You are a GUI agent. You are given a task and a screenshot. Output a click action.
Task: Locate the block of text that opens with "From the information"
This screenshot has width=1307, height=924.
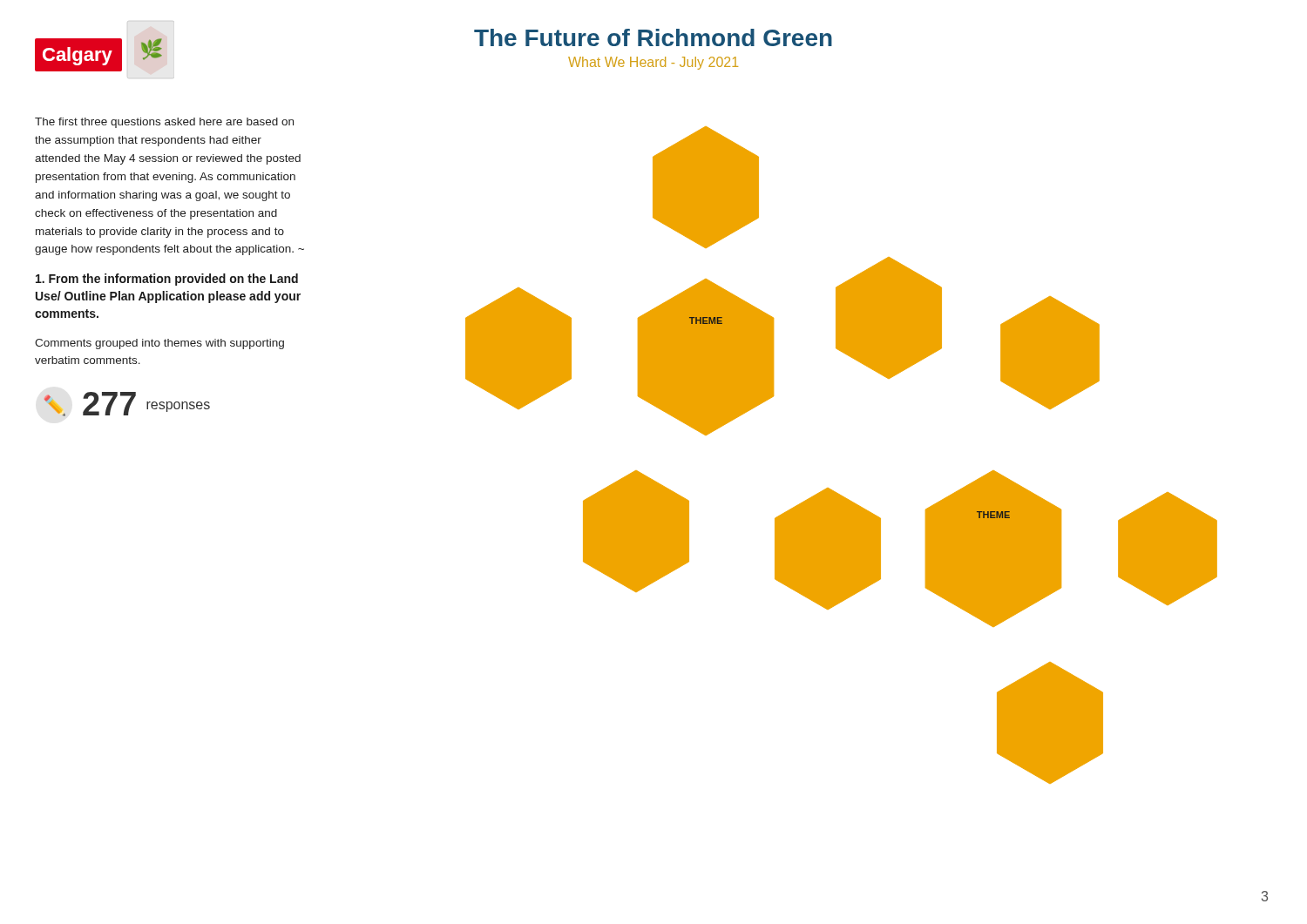click(x=170, y=297)
